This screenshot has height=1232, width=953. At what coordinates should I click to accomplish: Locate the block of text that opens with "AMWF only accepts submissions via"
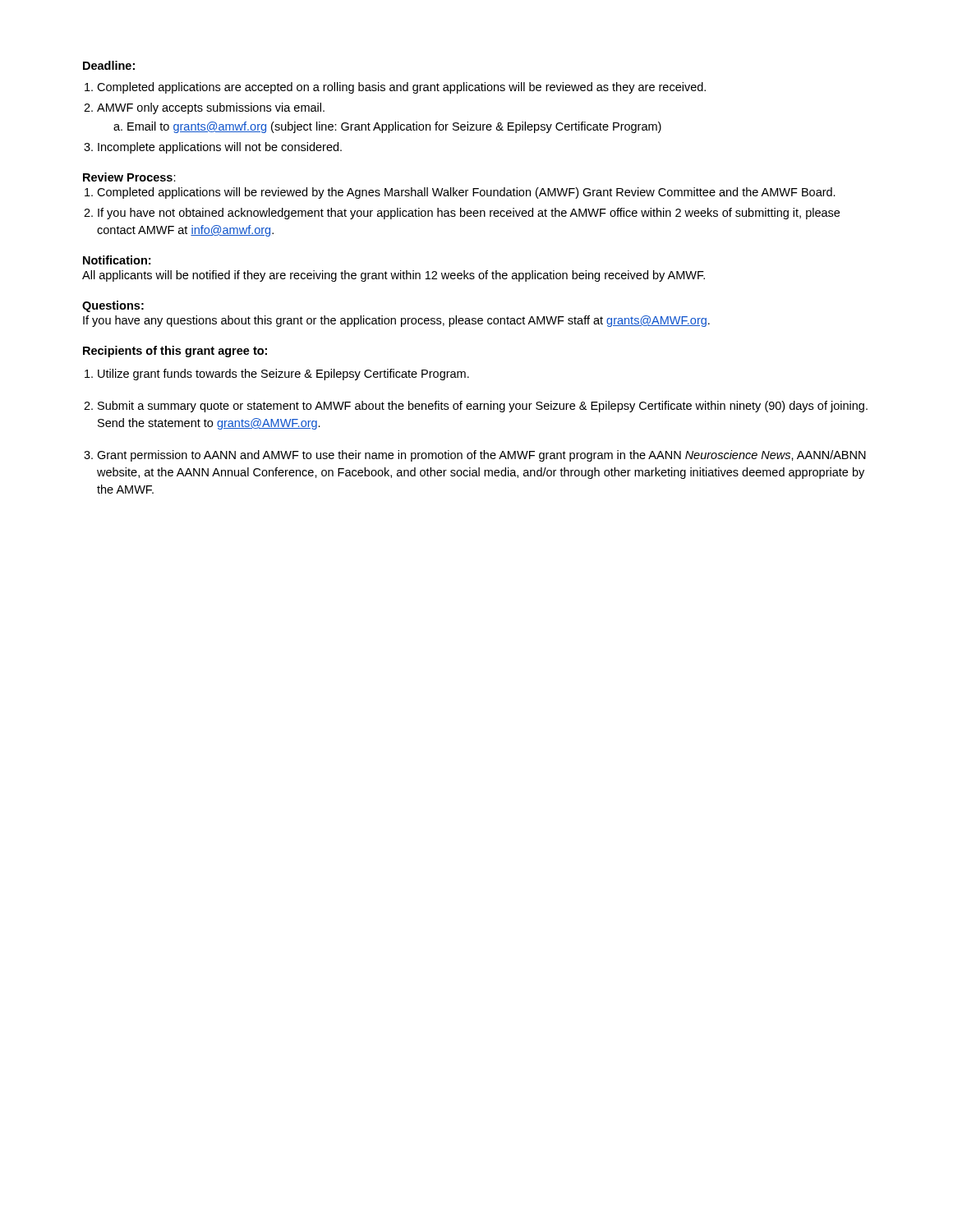(x=484, y=118)
